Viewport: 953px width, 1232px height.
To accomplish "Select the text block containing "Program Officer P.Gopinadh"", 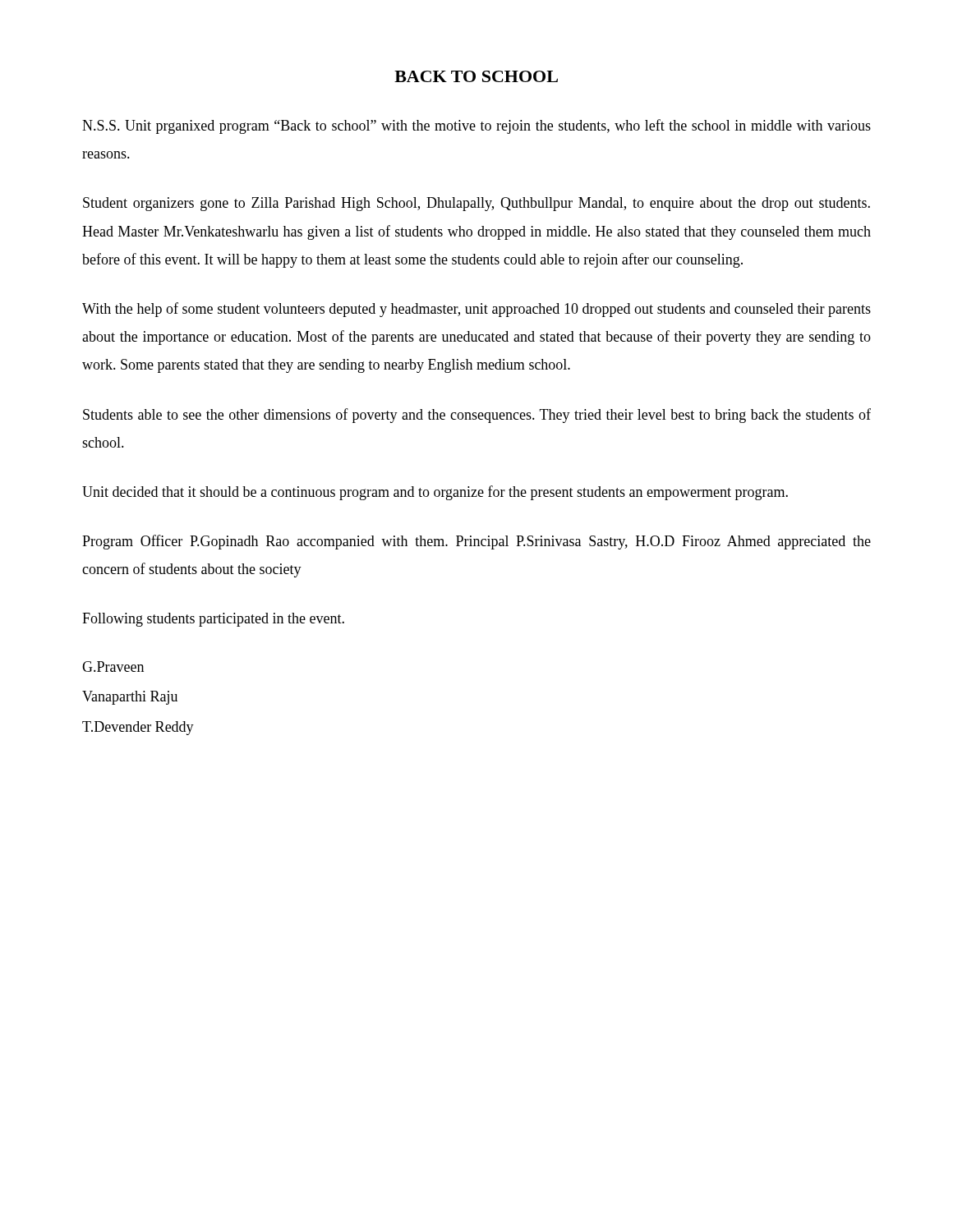I will (x=476, y=555).
